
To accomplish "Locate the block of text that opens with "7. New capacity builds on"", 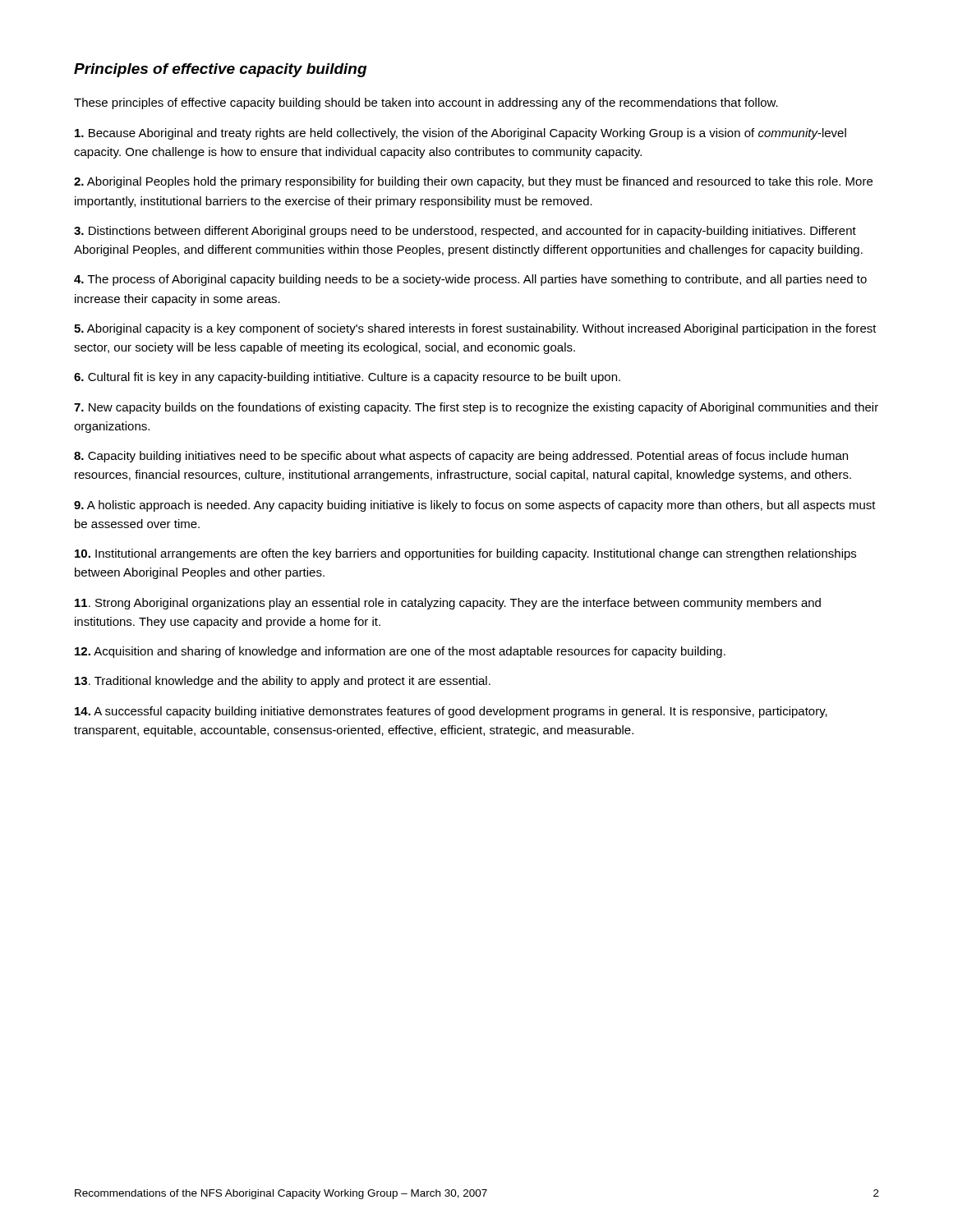I will click(x=476, y=416).
